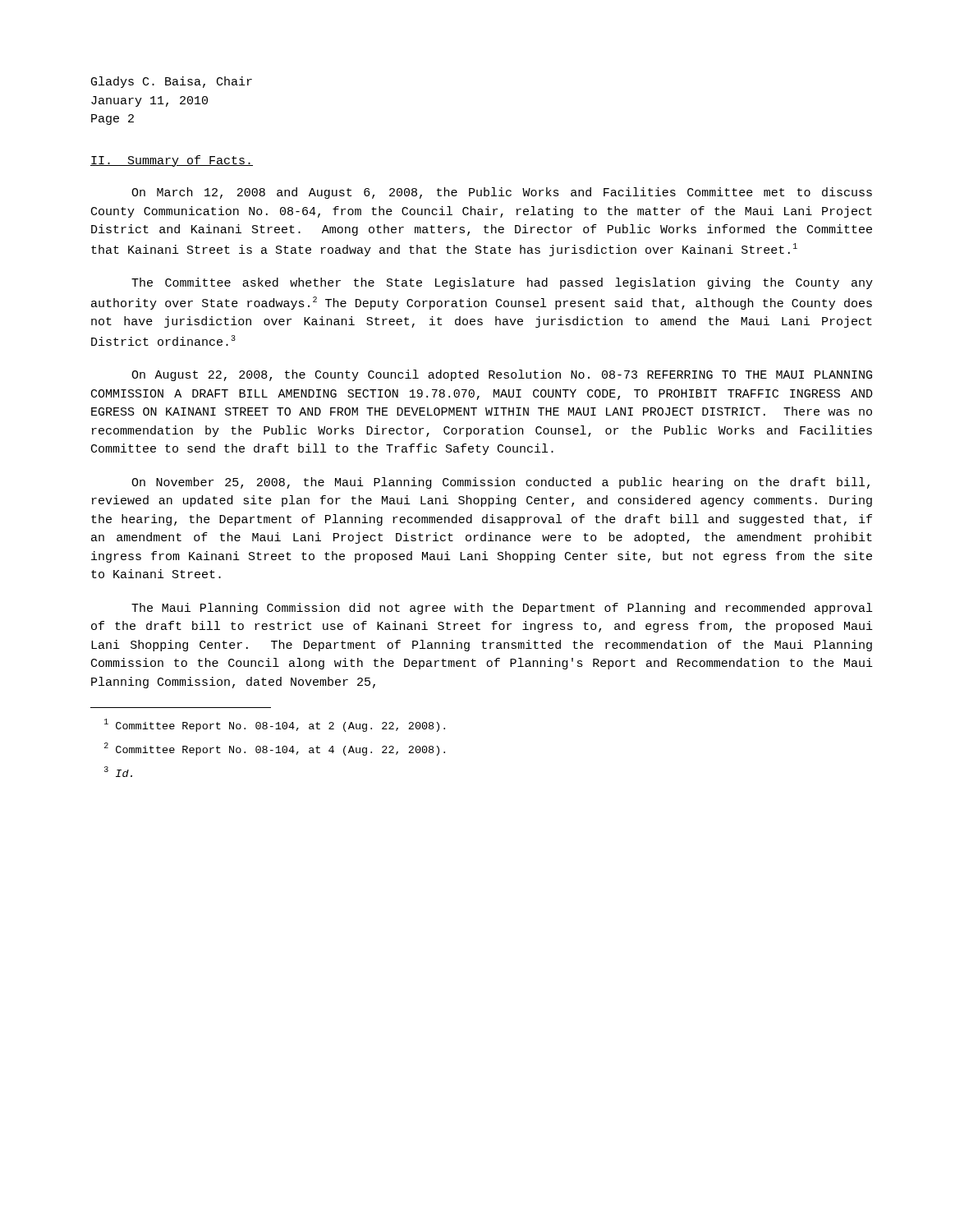Find the block on this page that starts "2 Committee Report No. 08-104,"
This screenshot has height=1232, width=955.
tap(269, 749)
